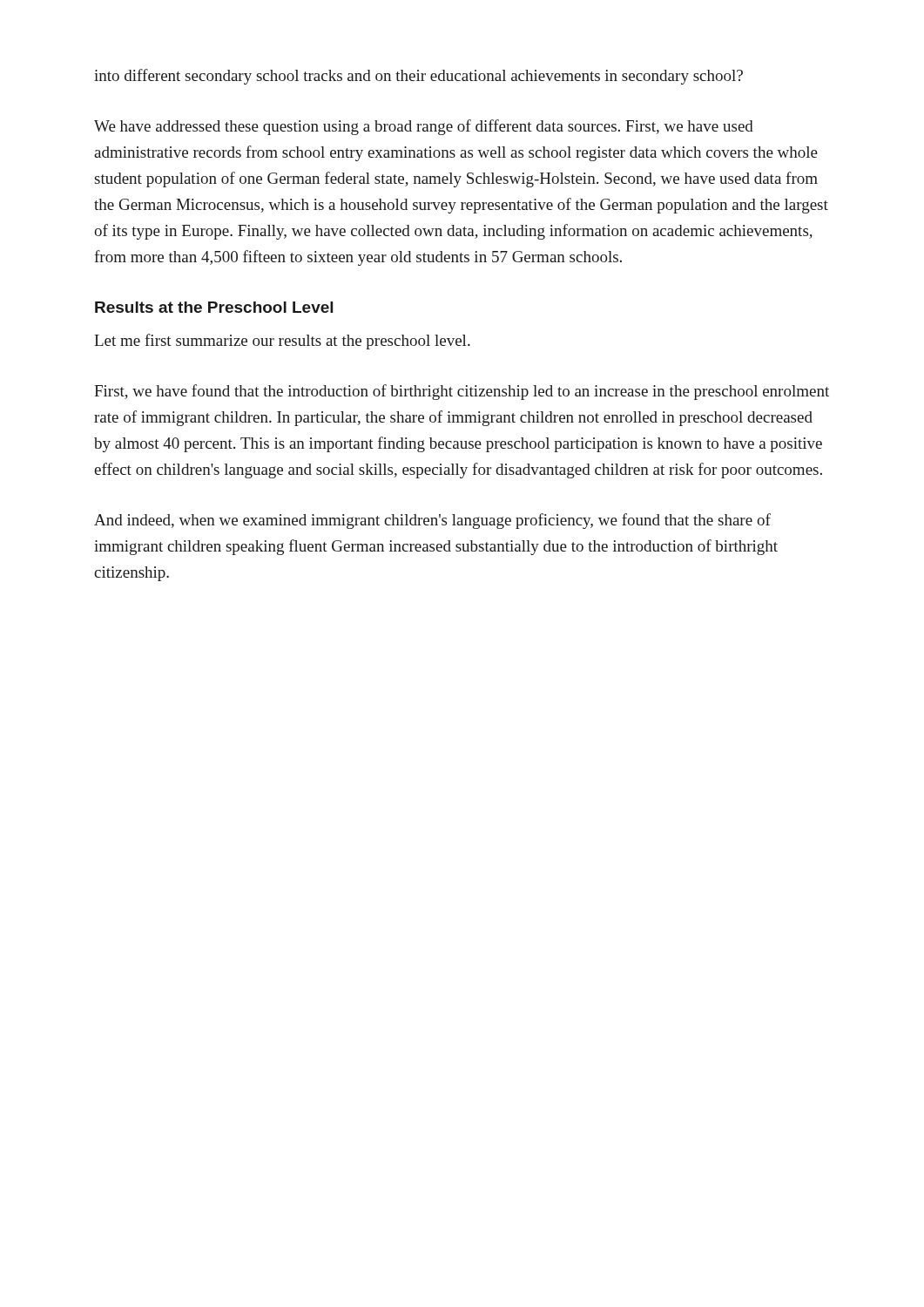The image size is (924, 1307).
Task: Locate the text block that says "First, we have found that the introduction of"
Action: [462, 430]
